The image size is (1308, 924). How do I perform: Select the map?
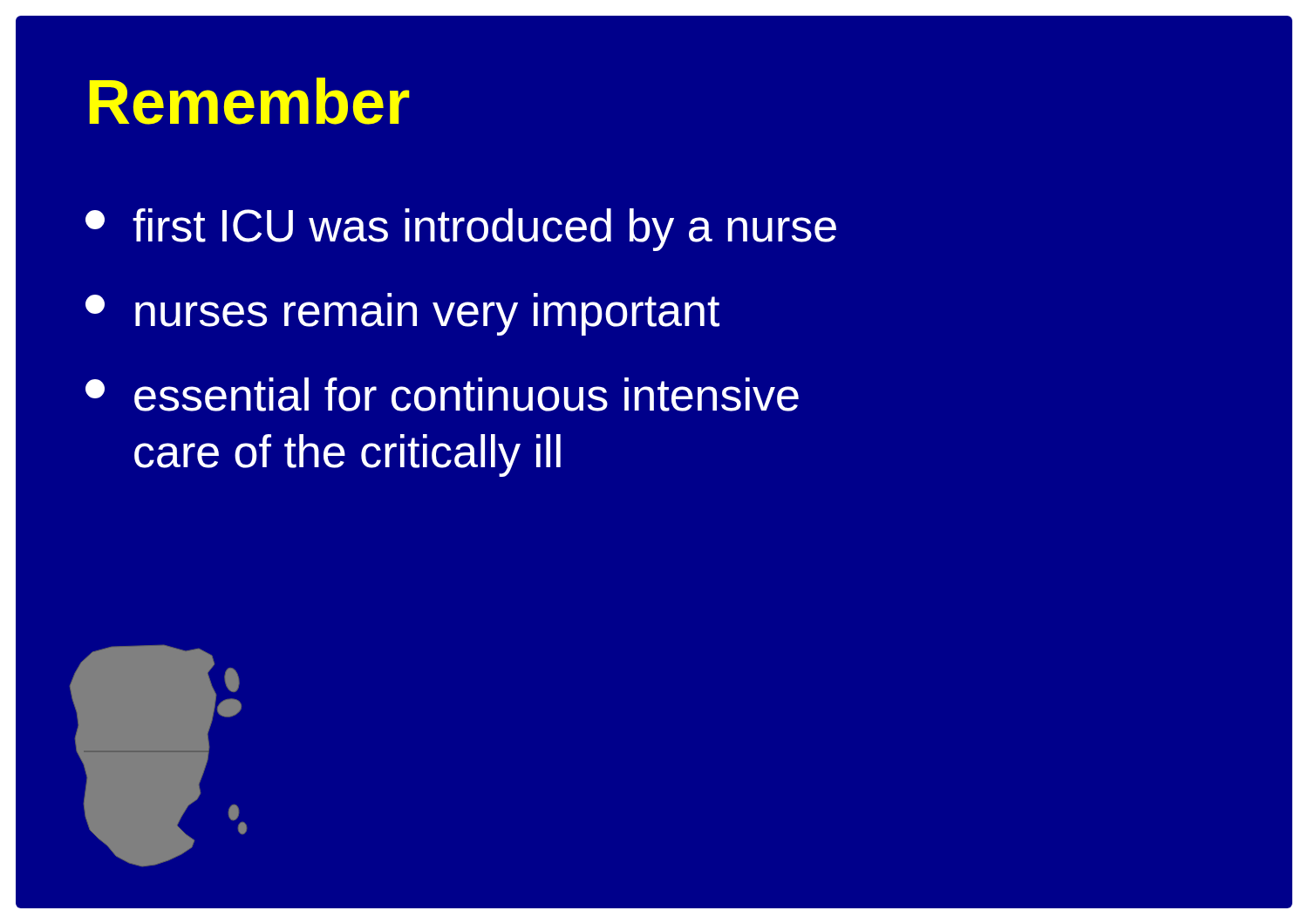click(173, 756)
